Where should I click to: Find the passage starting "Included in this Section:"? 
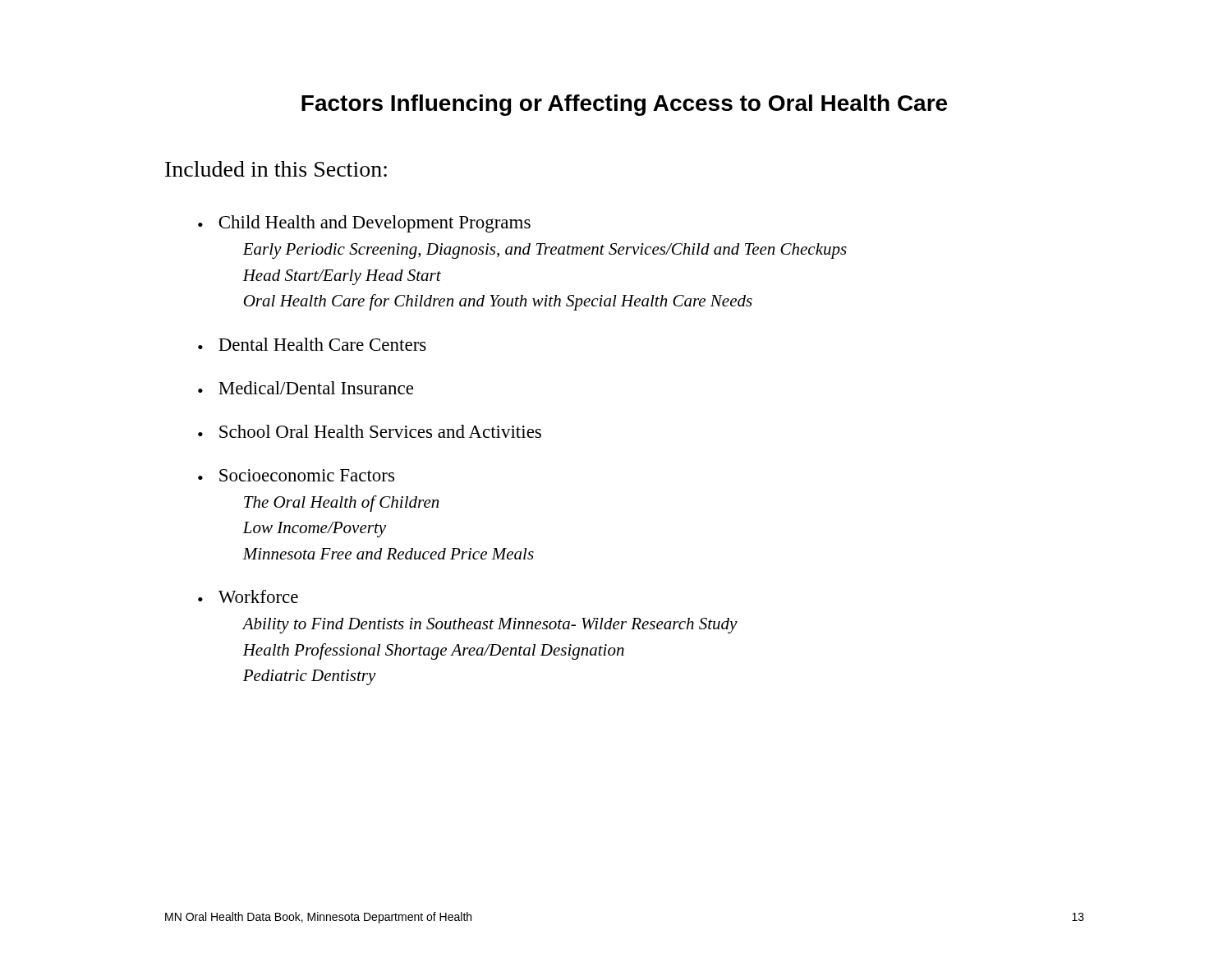[276, 169]
